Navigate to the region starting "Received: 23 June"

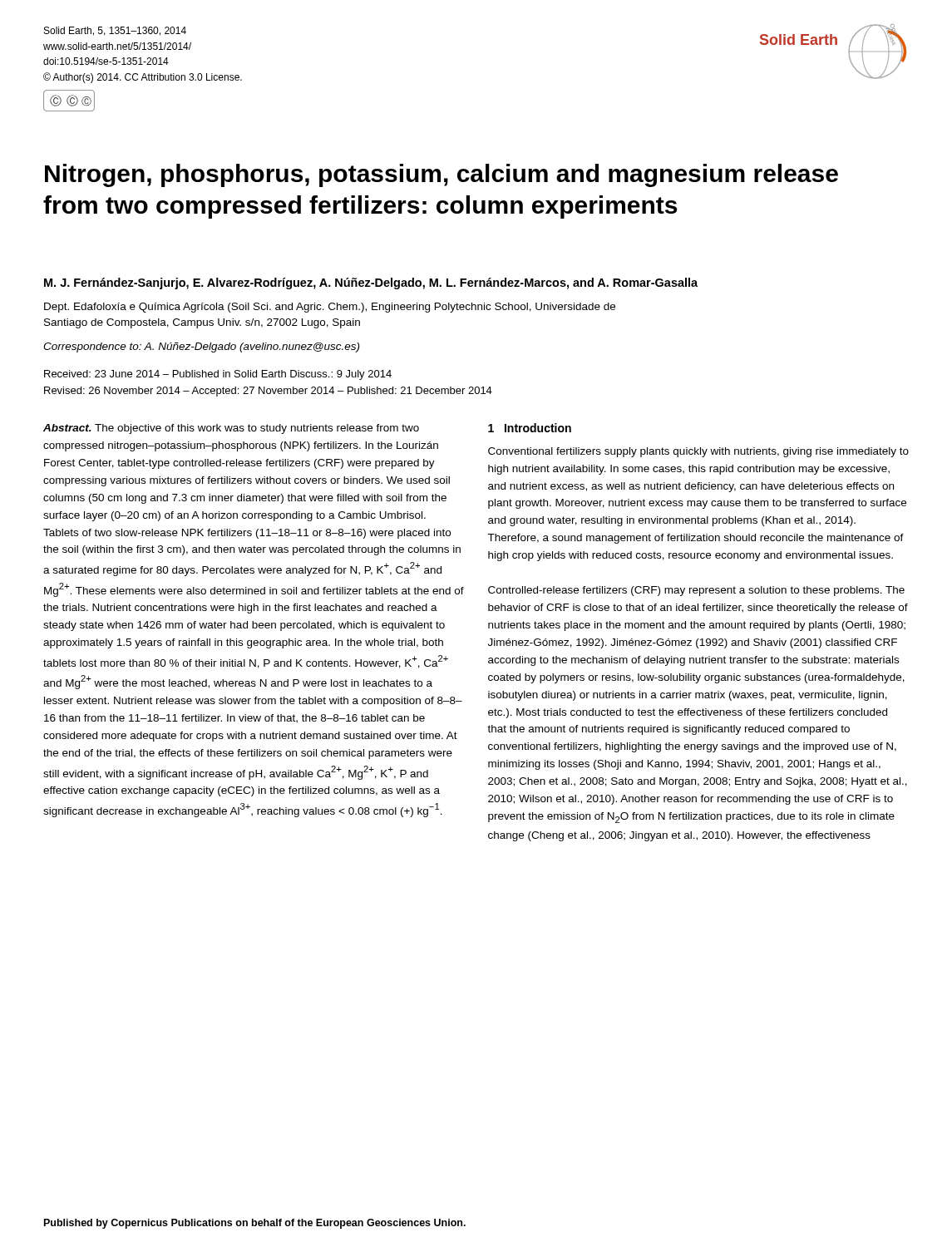tap(268, 382)
